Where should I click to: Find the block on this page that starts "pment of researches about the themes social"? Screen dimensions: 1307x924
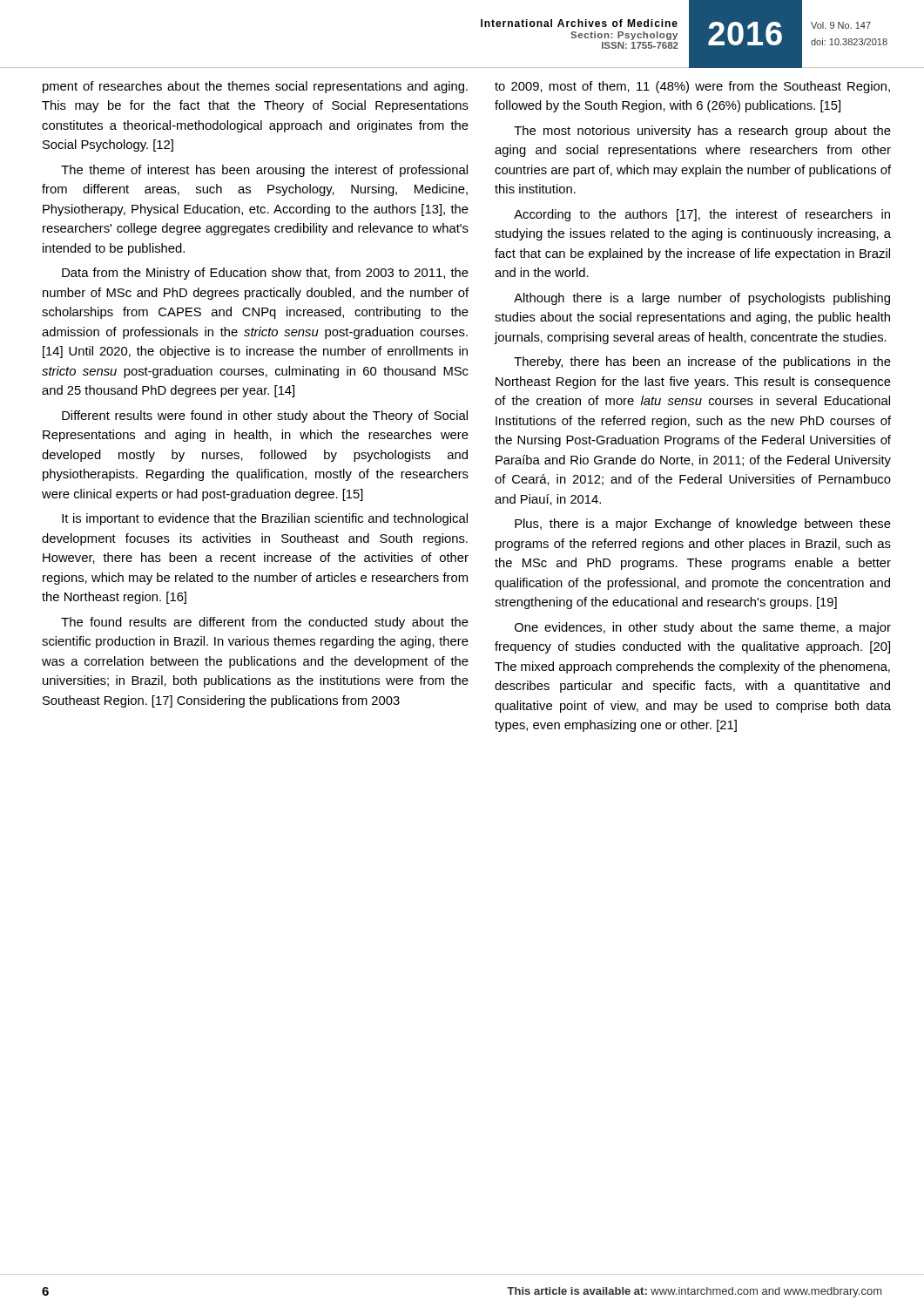(x=255, y=393)
